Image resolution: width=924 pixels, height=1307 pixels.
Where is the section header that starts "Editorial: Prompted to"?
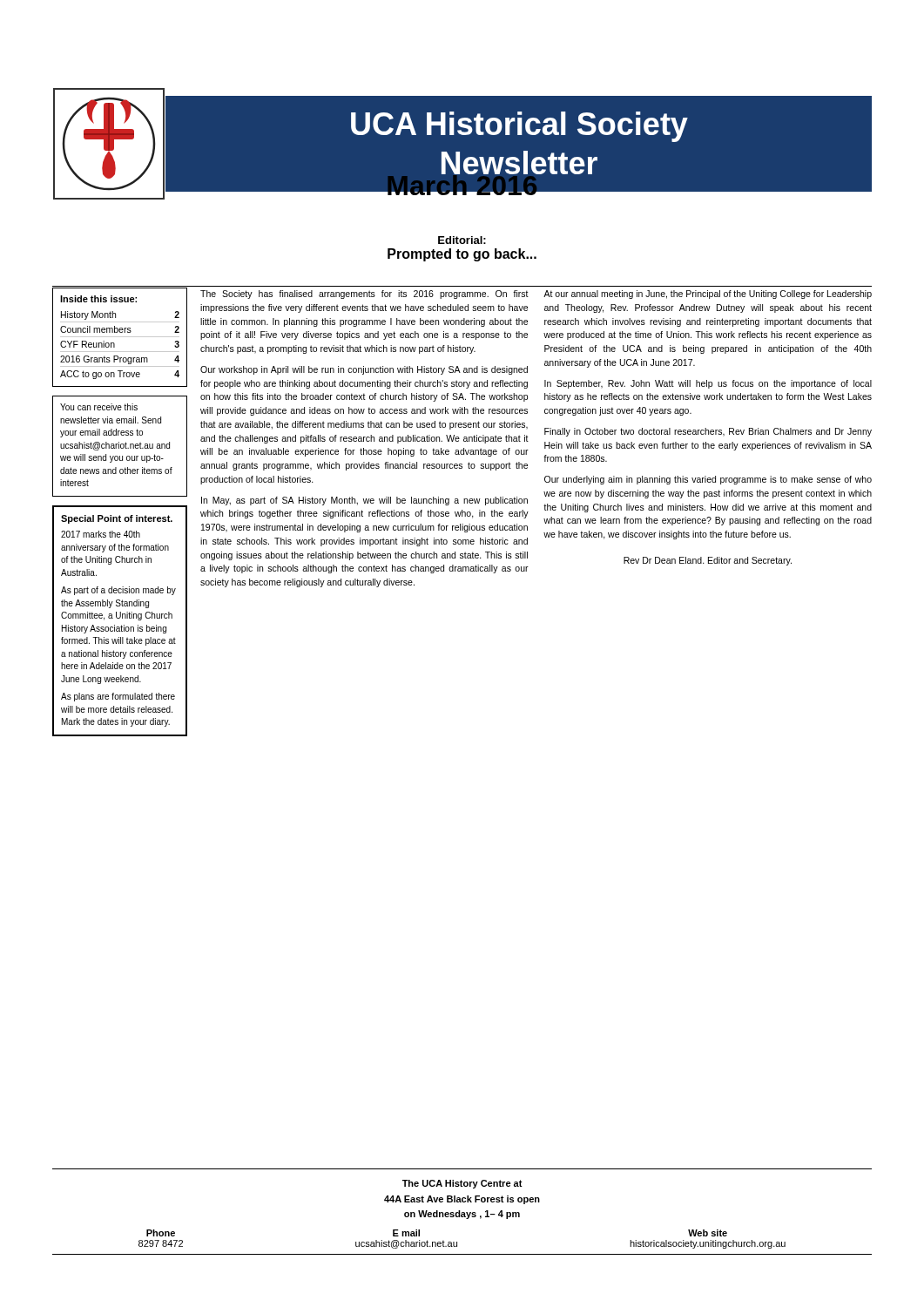coord(462,248)
